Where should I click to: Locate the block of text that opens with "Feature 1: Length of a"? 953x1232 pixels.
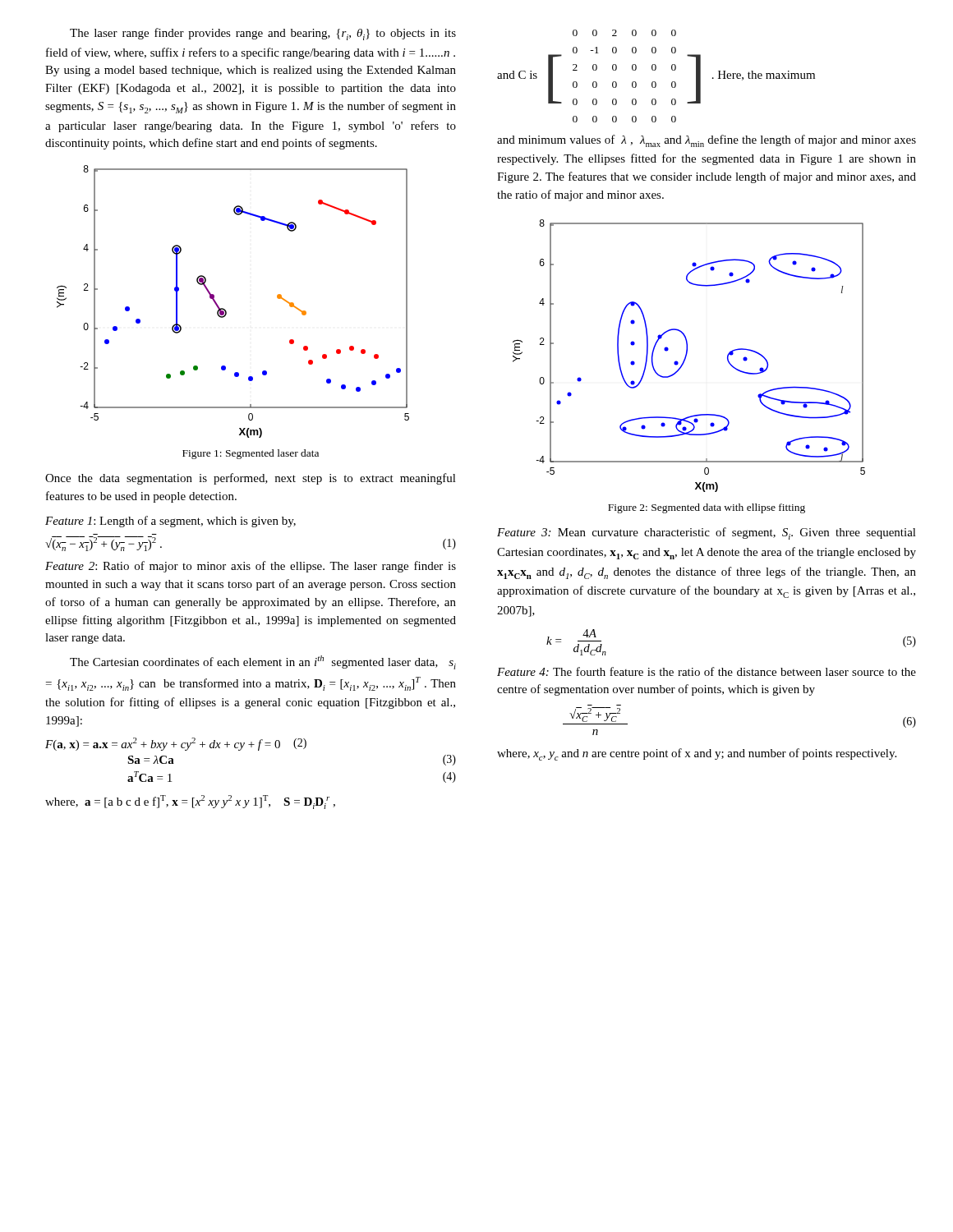tap(251, 521)
